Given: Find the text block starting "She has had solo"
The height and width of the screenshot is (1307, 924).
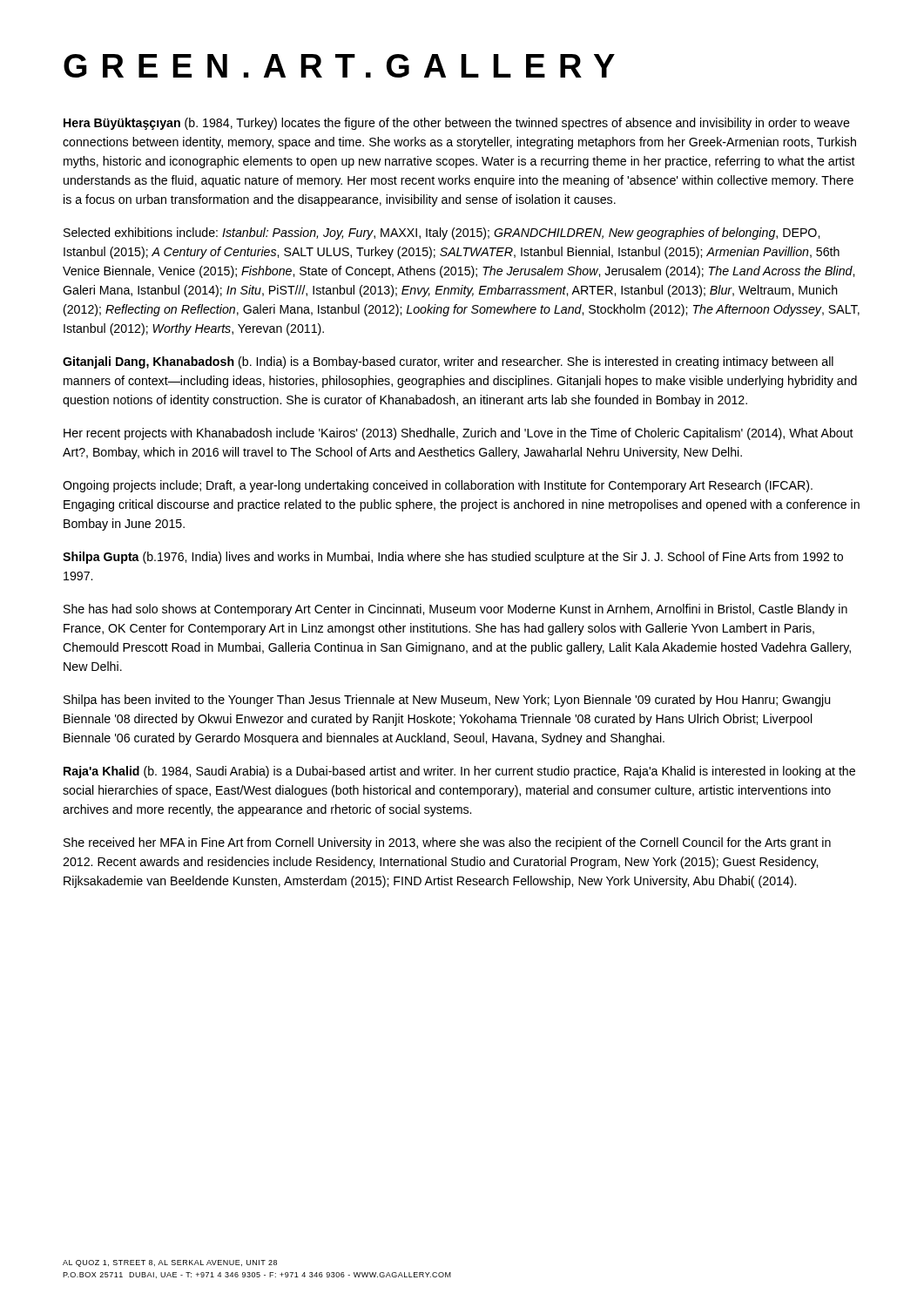Looking at the screenshot, I should click(x=457, y=638).
